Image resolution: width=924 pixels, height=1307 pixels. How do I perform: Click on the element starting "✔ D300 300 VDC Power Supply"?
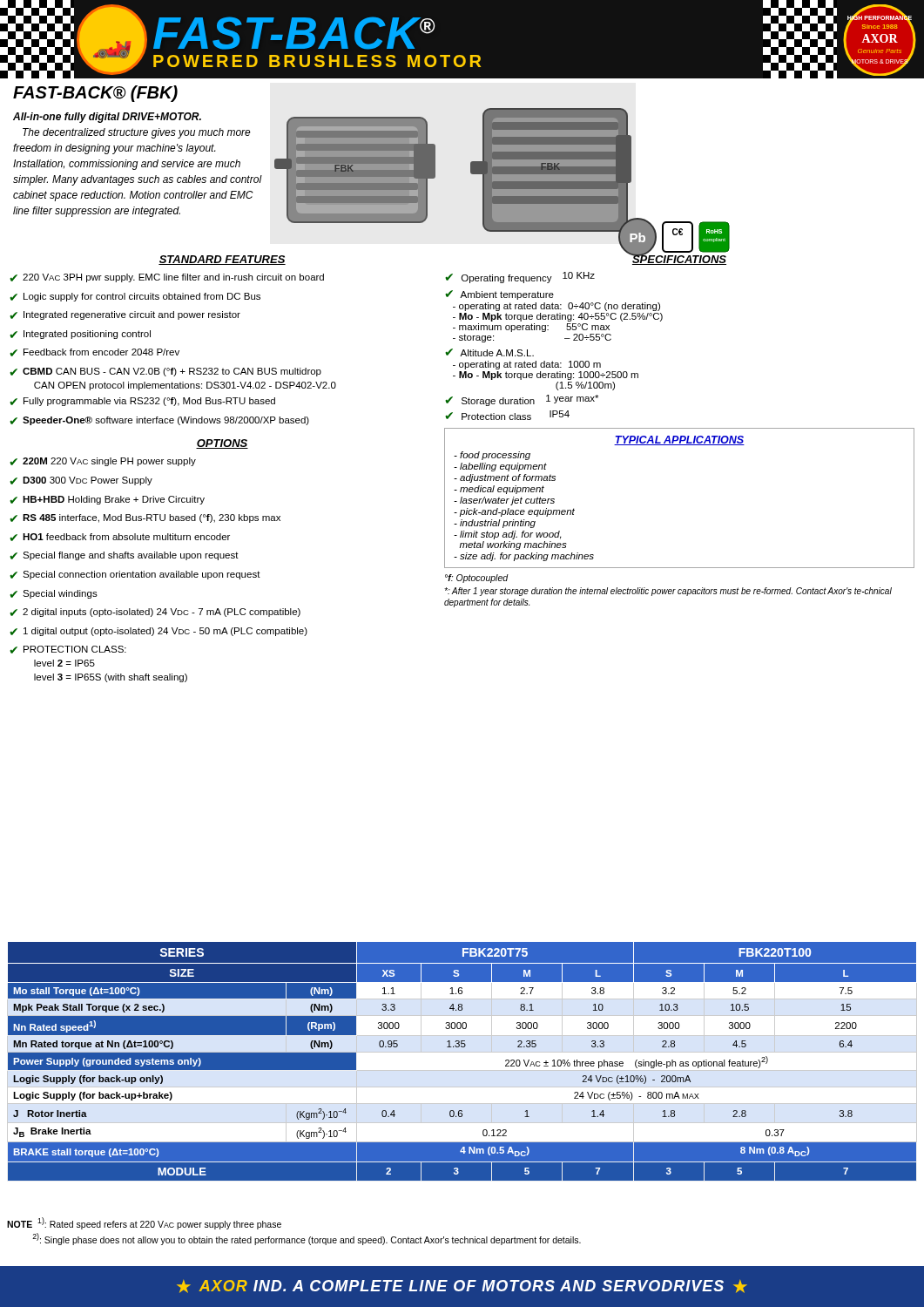coord(80,482)
